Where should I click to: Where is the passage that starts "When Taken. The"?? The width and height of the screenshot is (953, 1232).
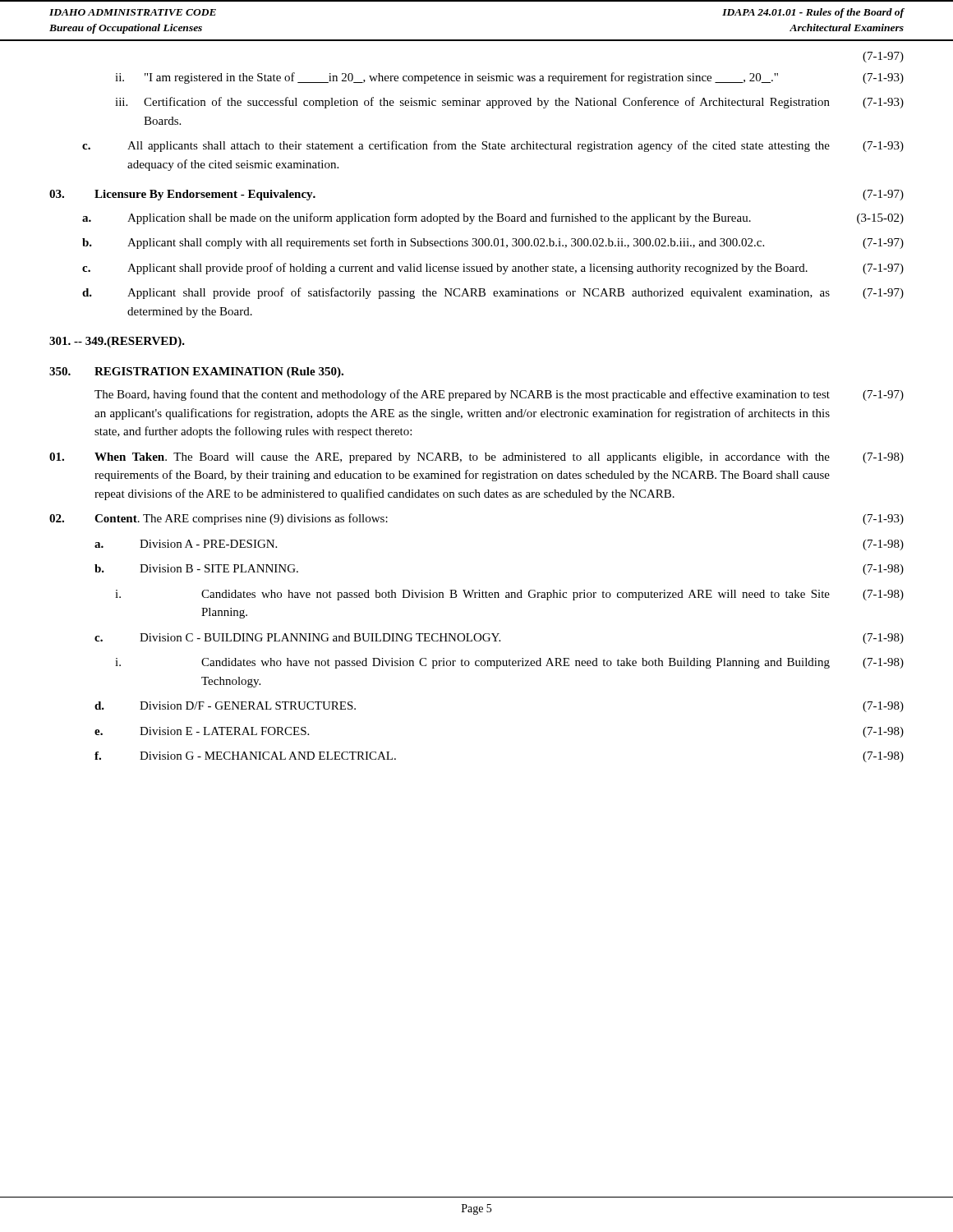point(476,475)
